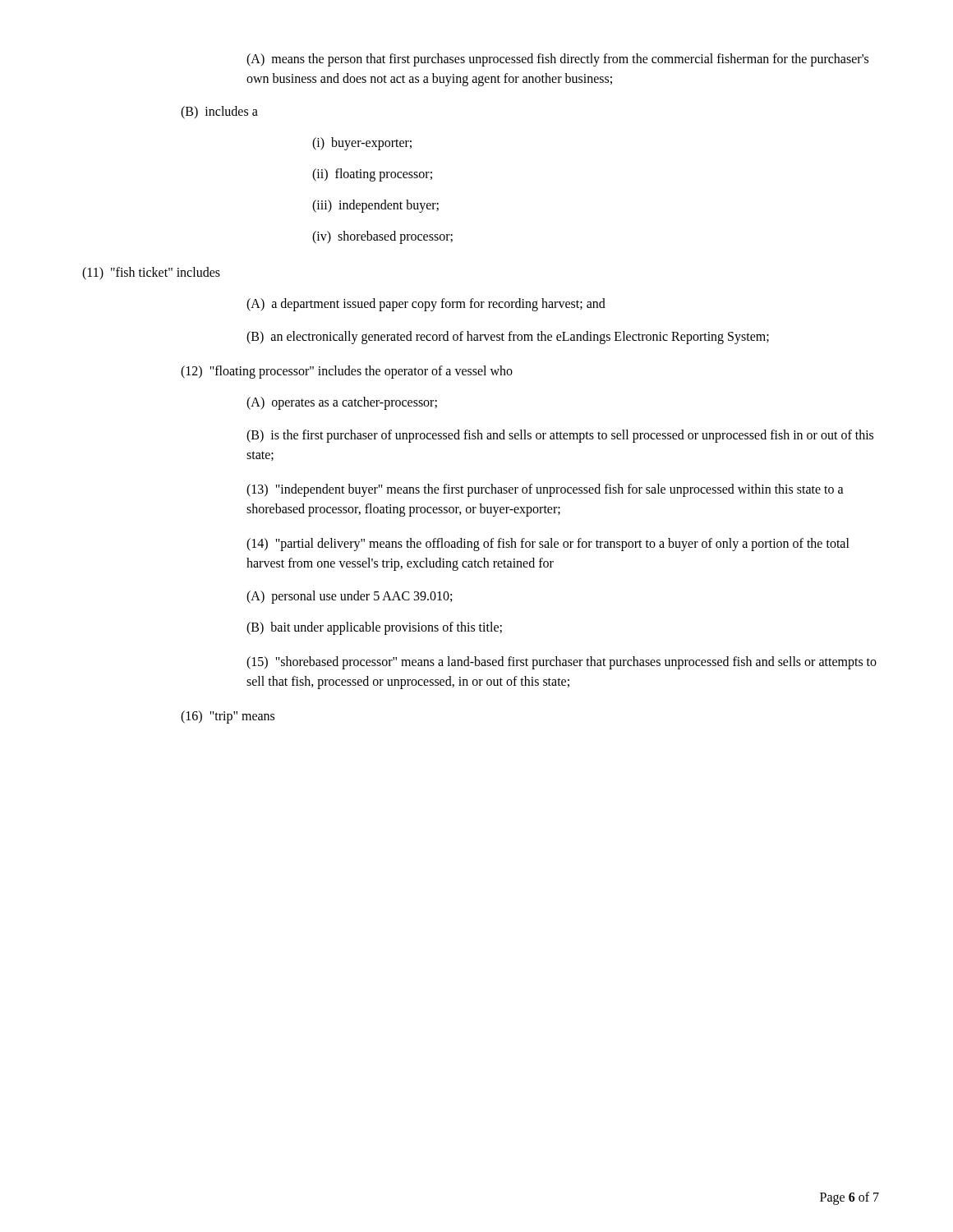Viewport: 953px width, 1232px height.
Task: Point to the block beginning "(B) bait under applicable provisions of this"
Action: click(x=375, y=627)
